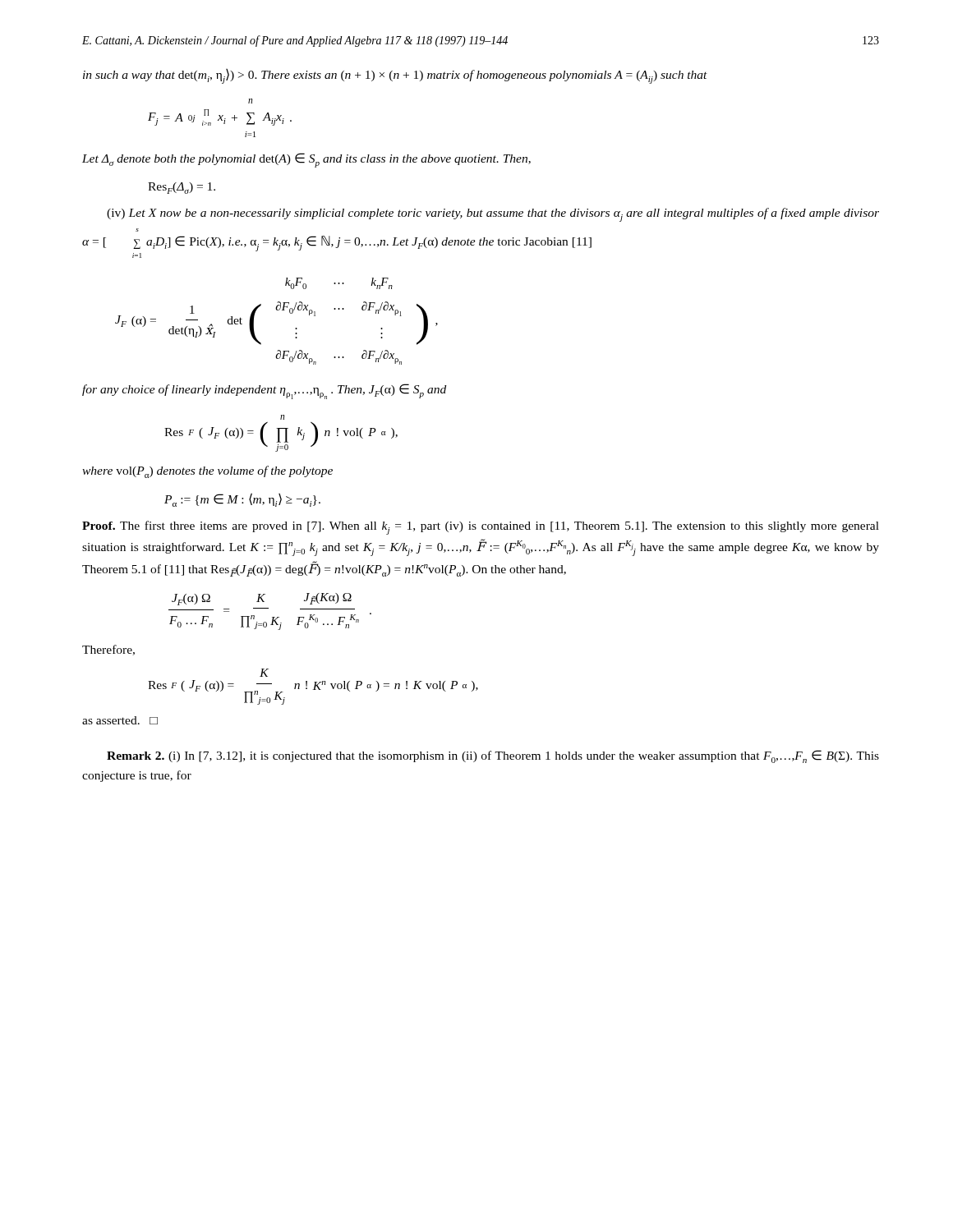Select the formula that reads "ResF(Δσ) = 1."
The image size is (953, 1232).
[182, 187]
